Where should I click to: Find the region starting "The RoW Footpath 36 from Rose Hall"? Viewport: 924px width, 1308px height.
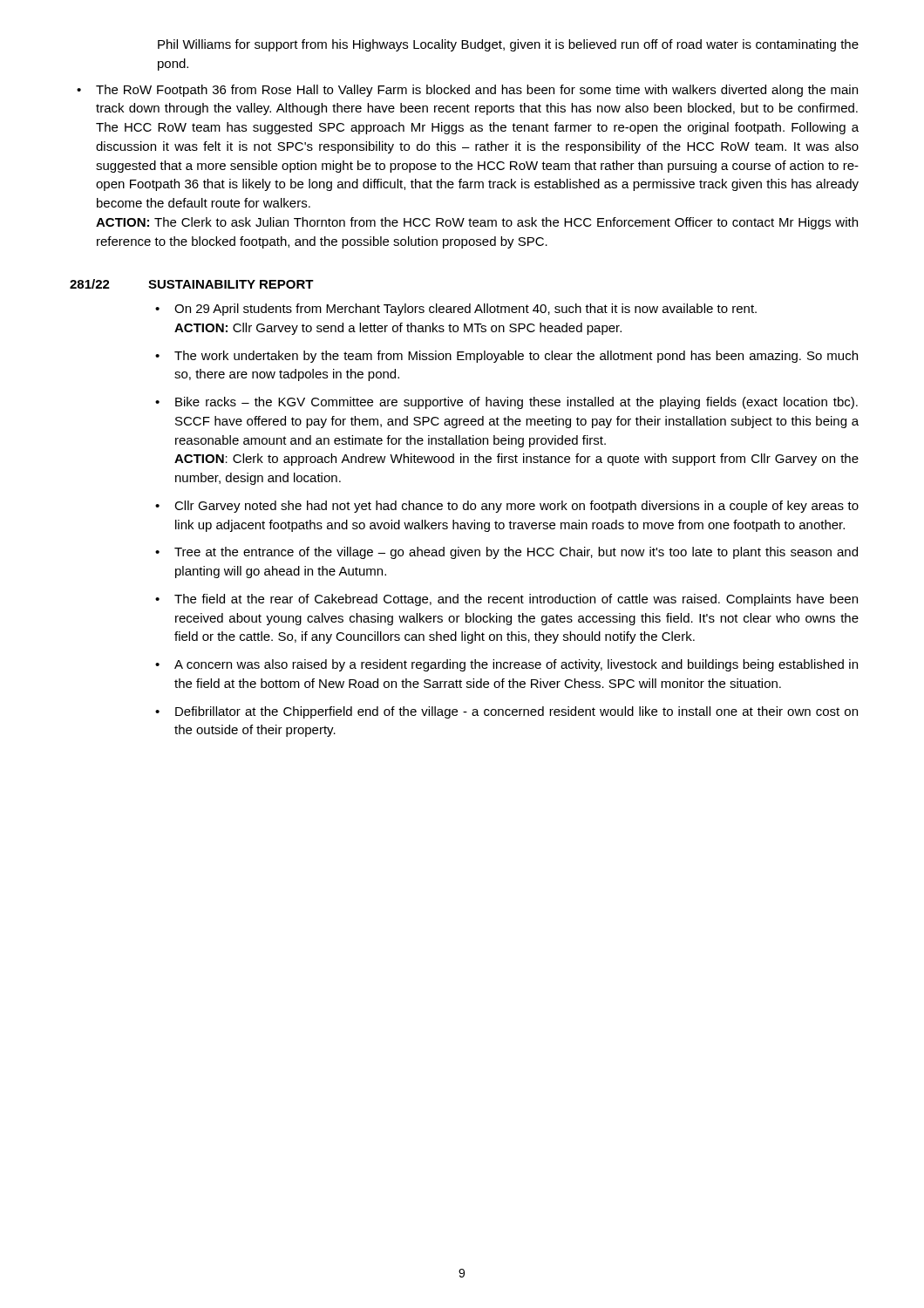464,165
